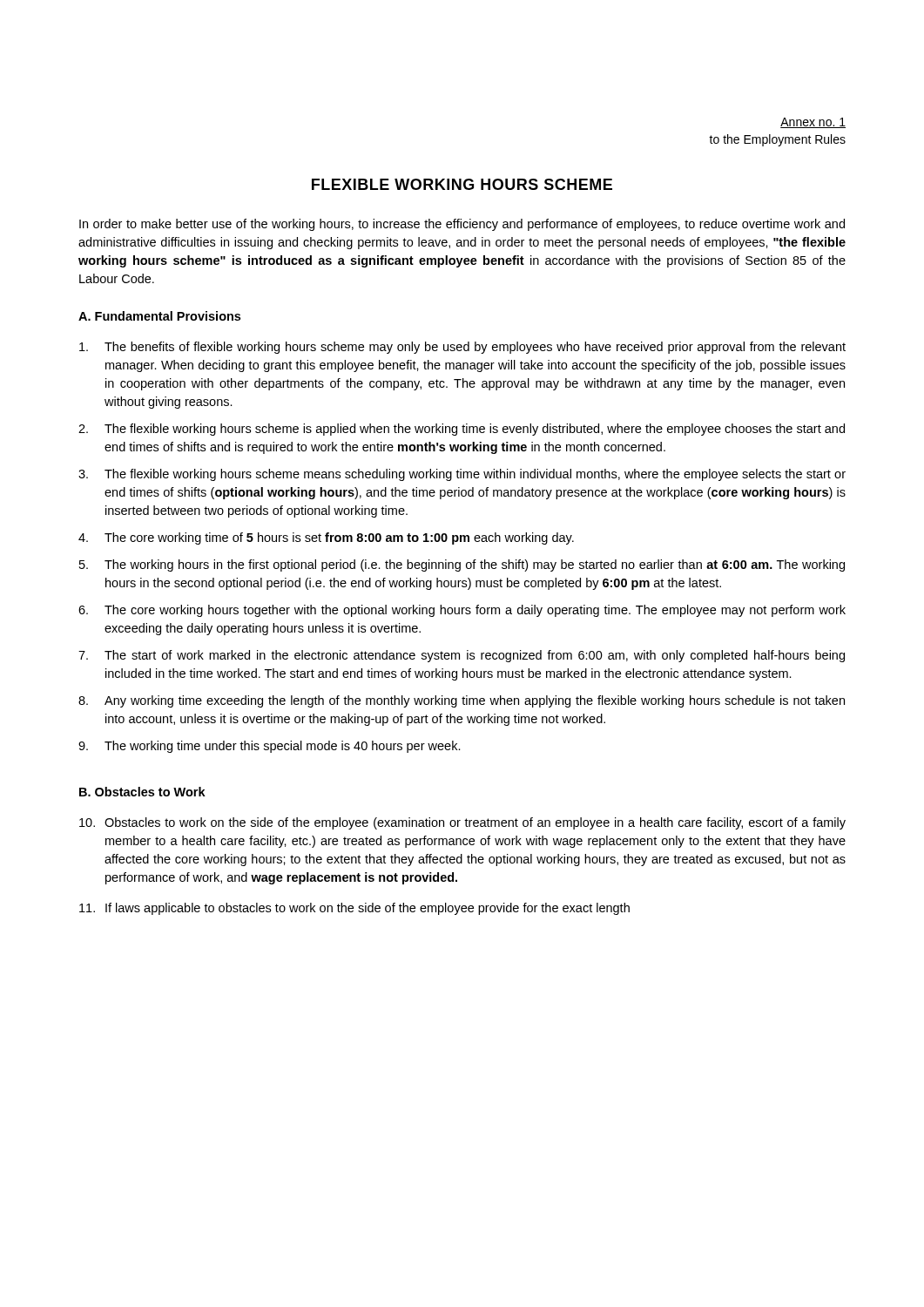This screenshot has height=1307, width=924.
Task: Click on the section header containing "A. Fundamental Provisions"
Action: [160, 316]
